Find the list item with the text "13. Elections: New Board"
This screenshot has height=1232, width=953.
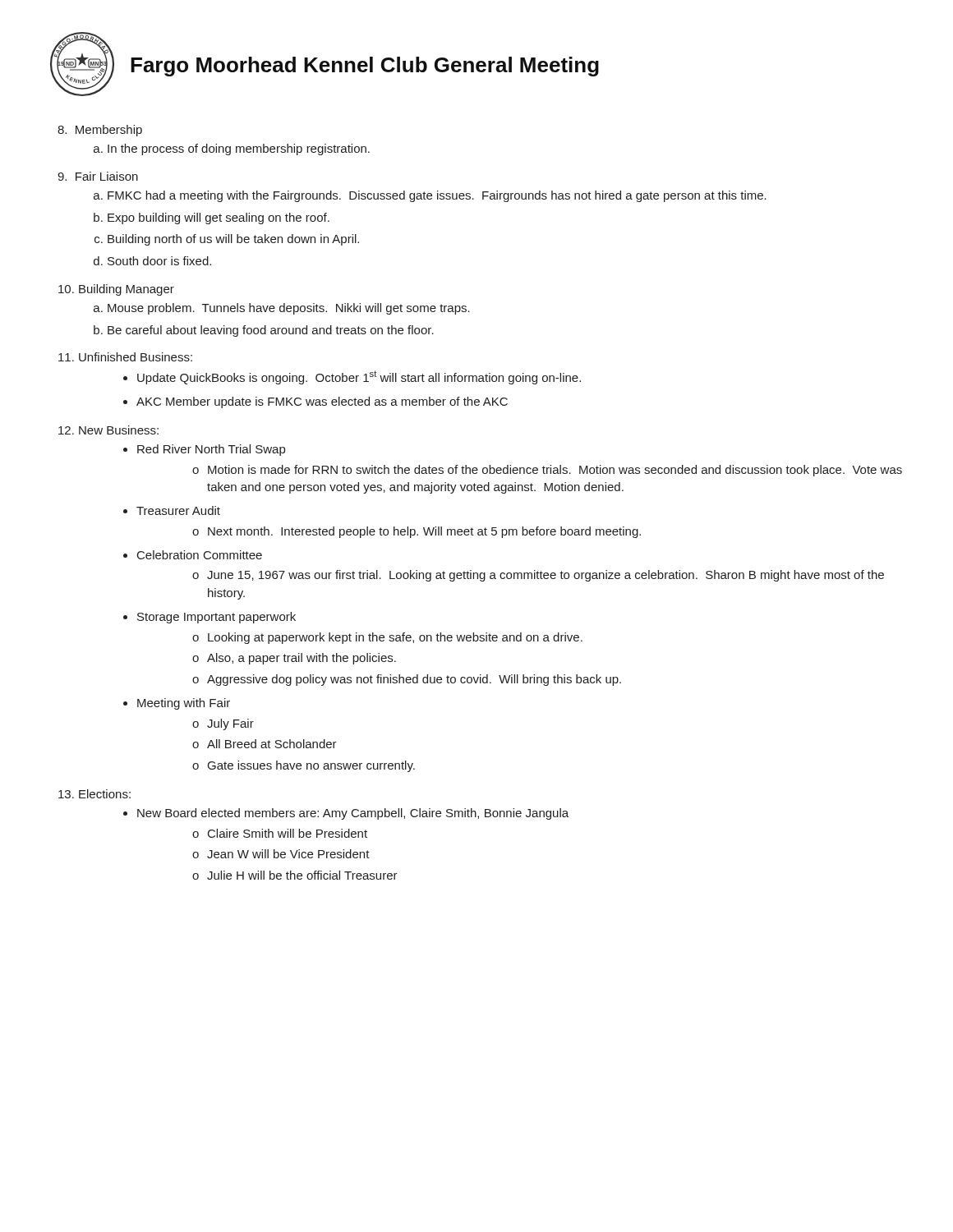pyautogui.click(x=94, y=794)
